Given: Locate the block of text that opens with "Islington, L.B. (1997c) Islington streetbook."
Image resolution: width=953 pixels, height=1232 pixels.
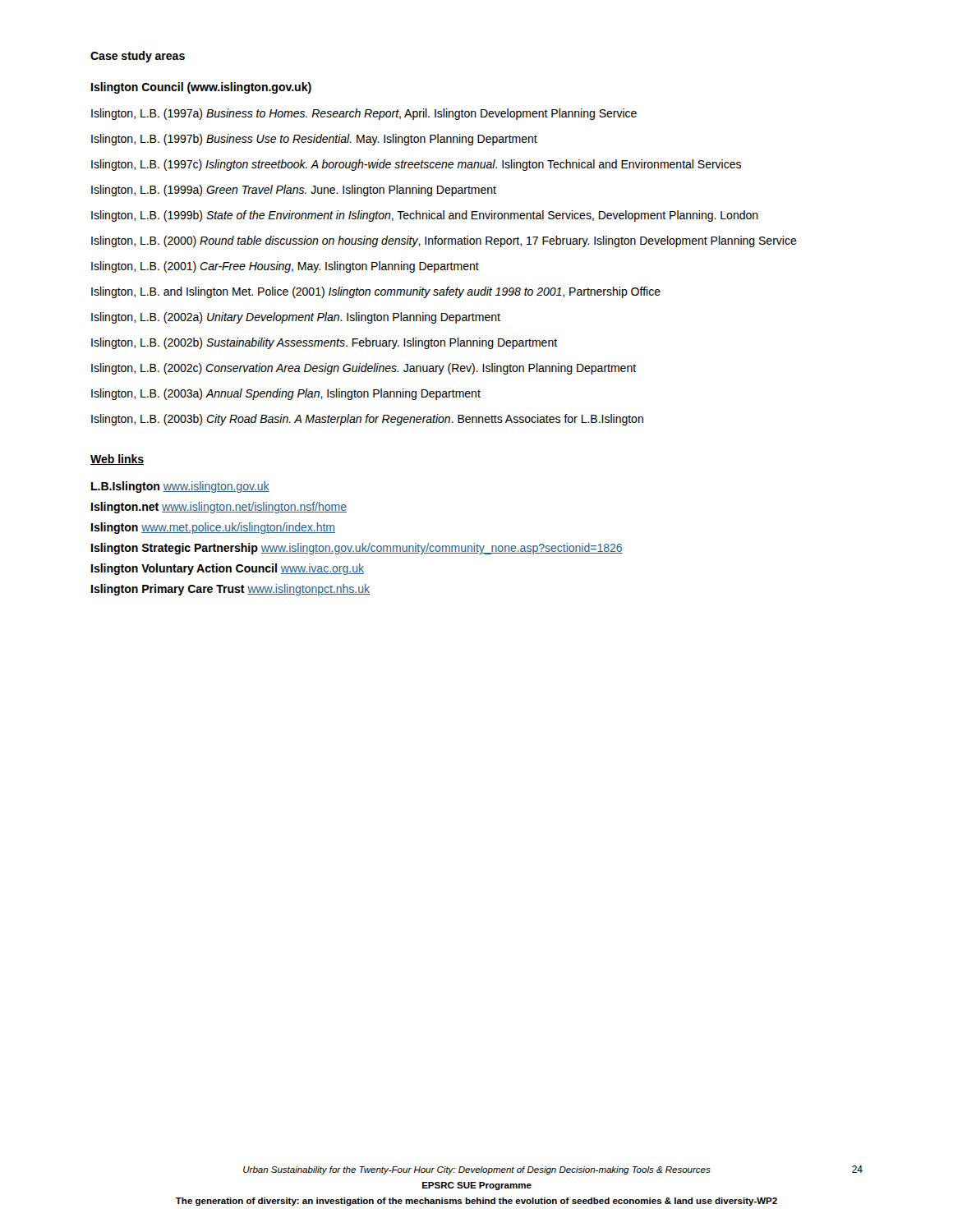Looking at the screenshot, I should tap(416, 164).
